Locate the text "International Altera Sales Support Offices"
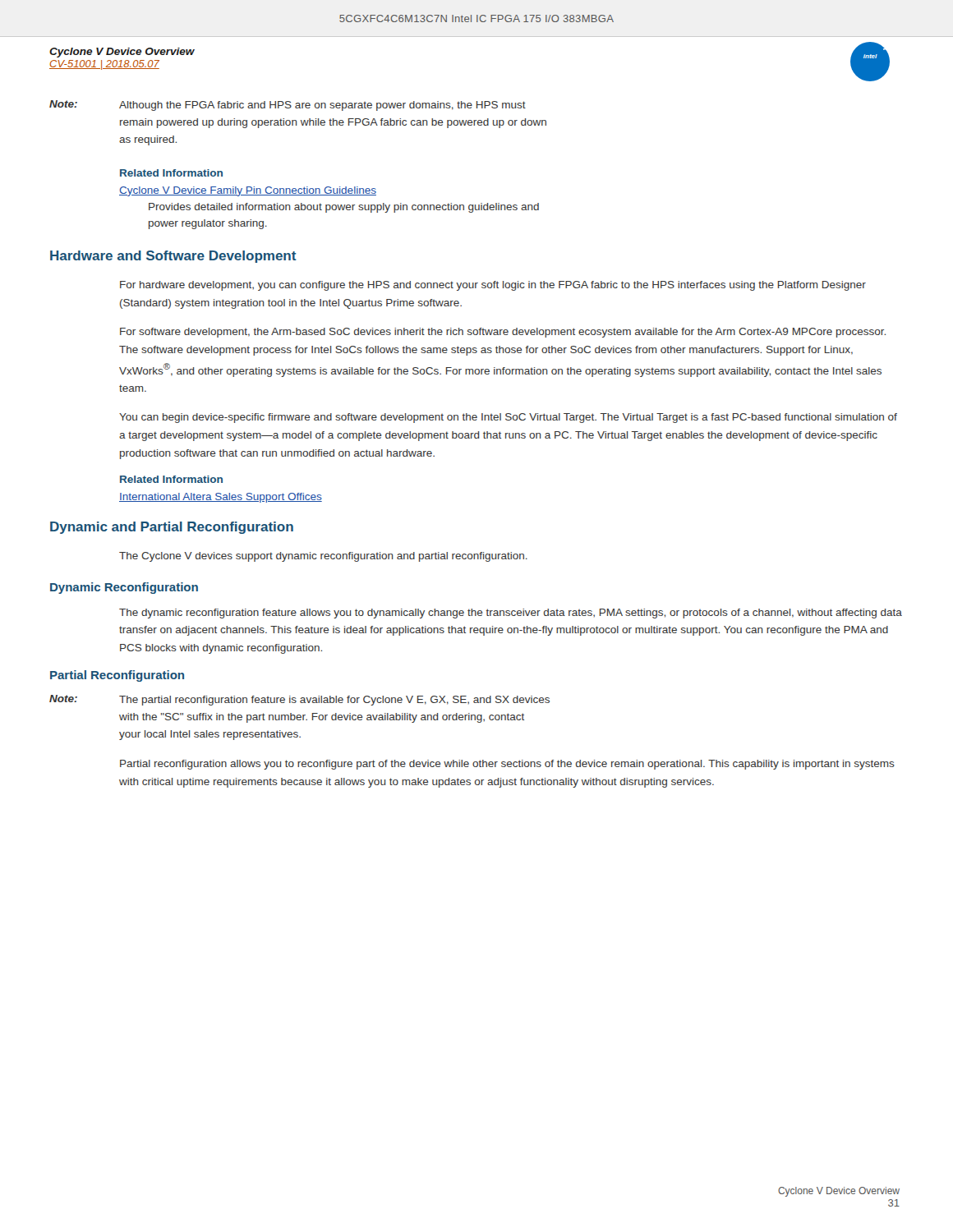Screen dimensions: 1232x953 click(x=220, y=497)
